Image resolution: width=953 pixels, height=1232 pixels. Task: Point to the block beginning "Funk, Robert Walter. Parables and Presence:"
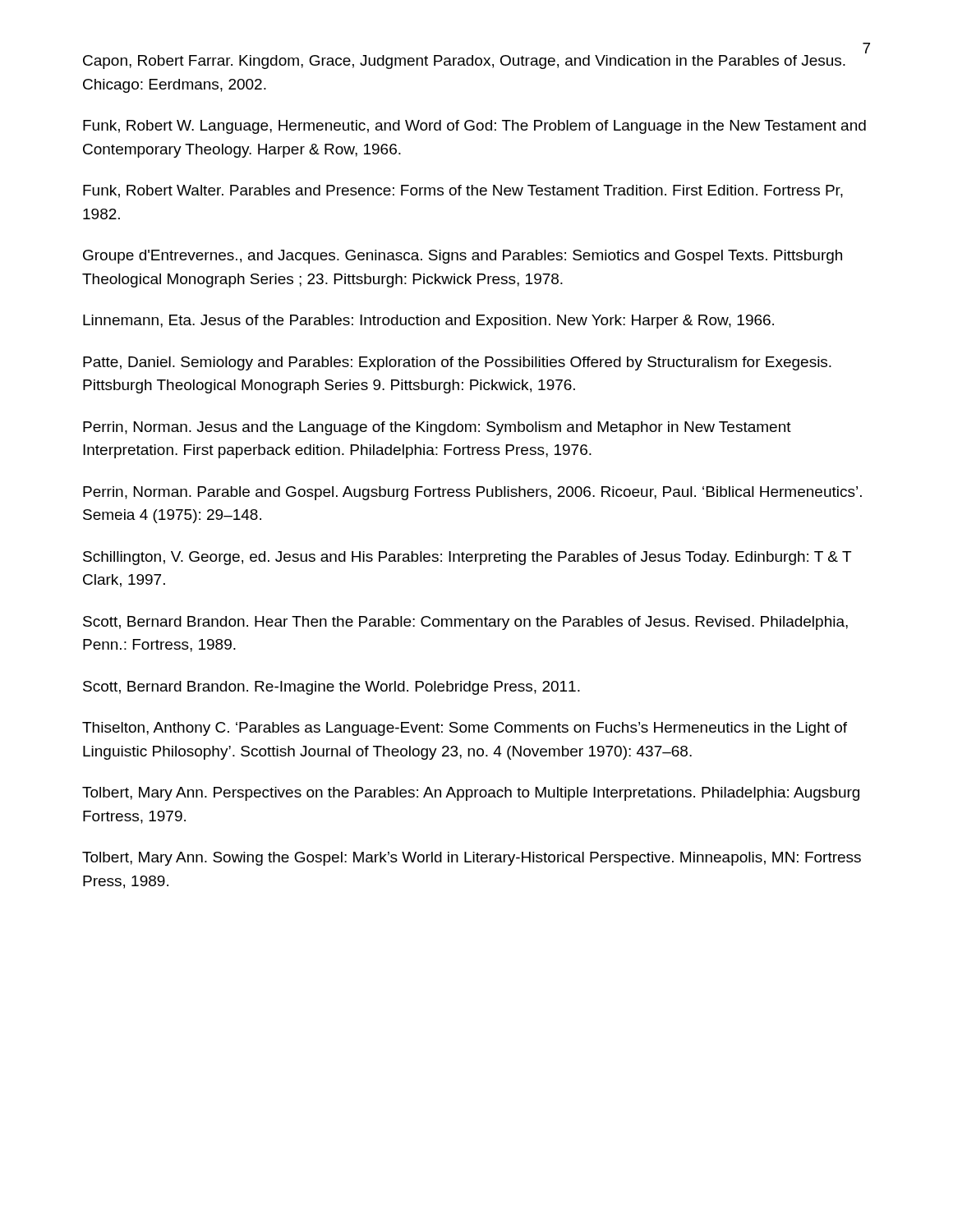pos(463,202)
